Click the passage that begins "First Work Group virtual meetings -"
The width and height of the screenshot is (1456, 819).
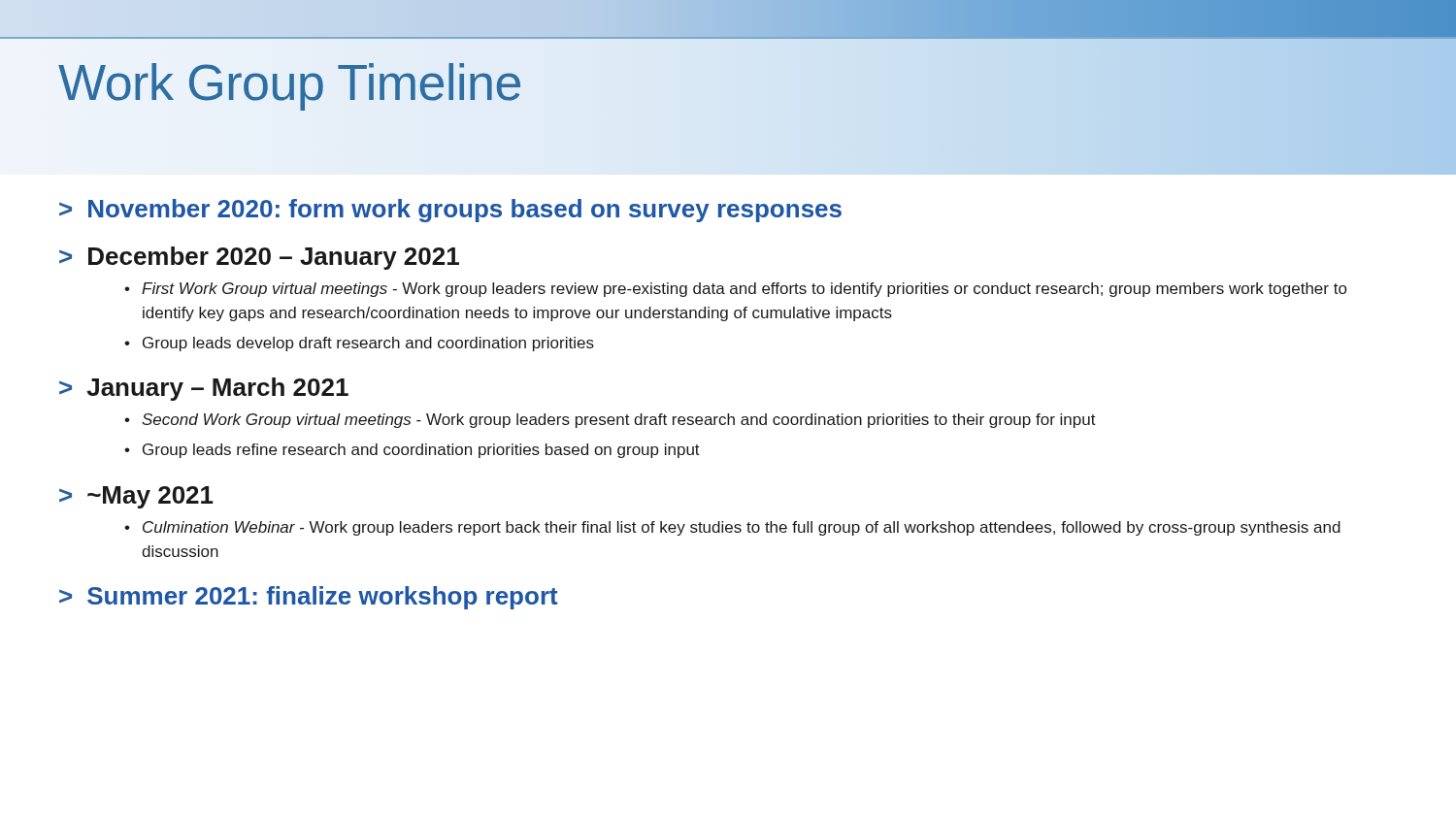pos(744,301)
